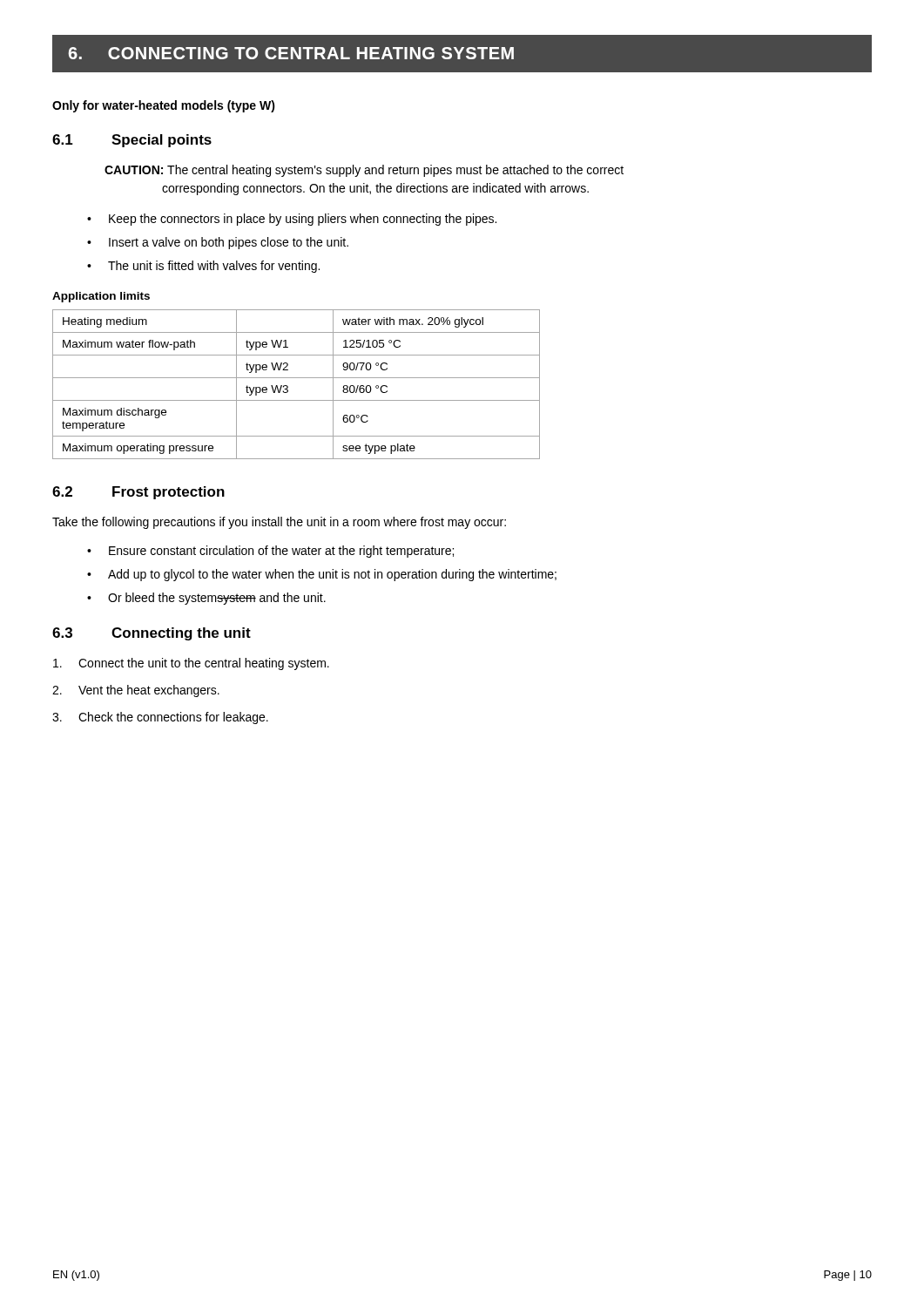This screenshot has width=924, height=1307.
Task: Point to "6.2Frost protection"
Action: (x=139, y=492)
